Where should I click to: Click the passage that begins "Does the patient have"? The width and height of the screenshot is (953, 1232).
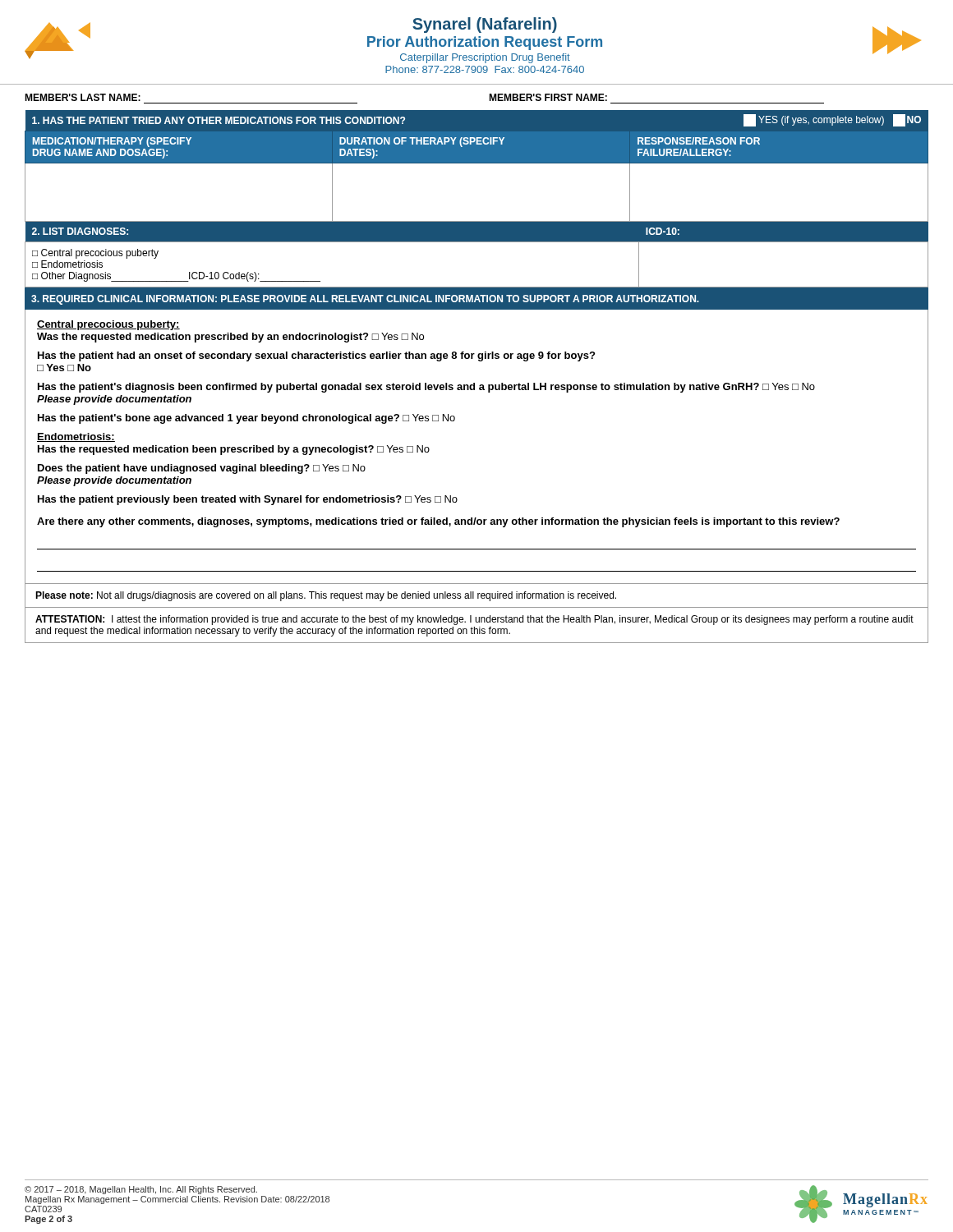[201, 474]
